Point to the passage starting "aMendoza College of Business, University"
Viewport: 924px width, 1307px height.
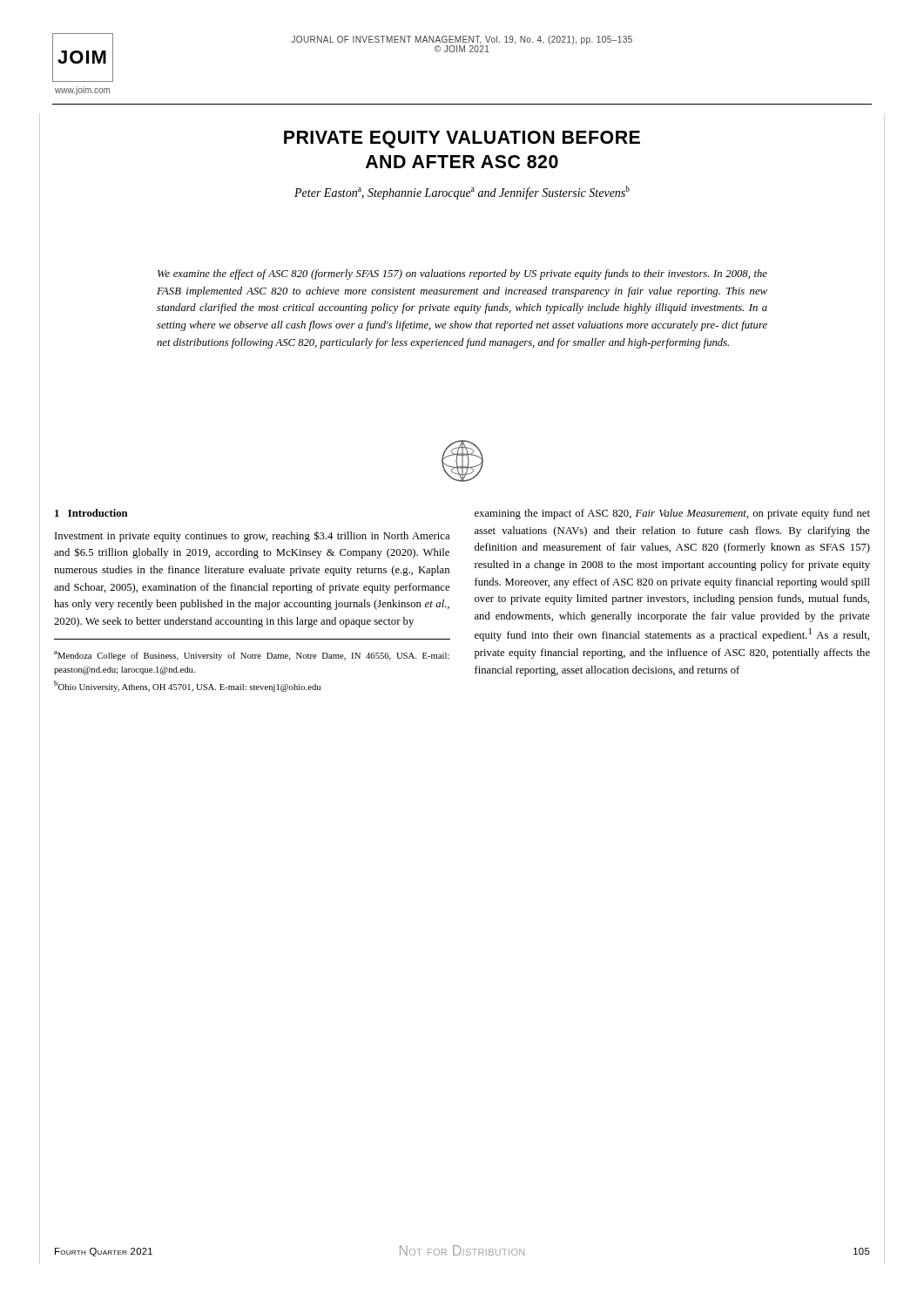(x=252, y=656)
